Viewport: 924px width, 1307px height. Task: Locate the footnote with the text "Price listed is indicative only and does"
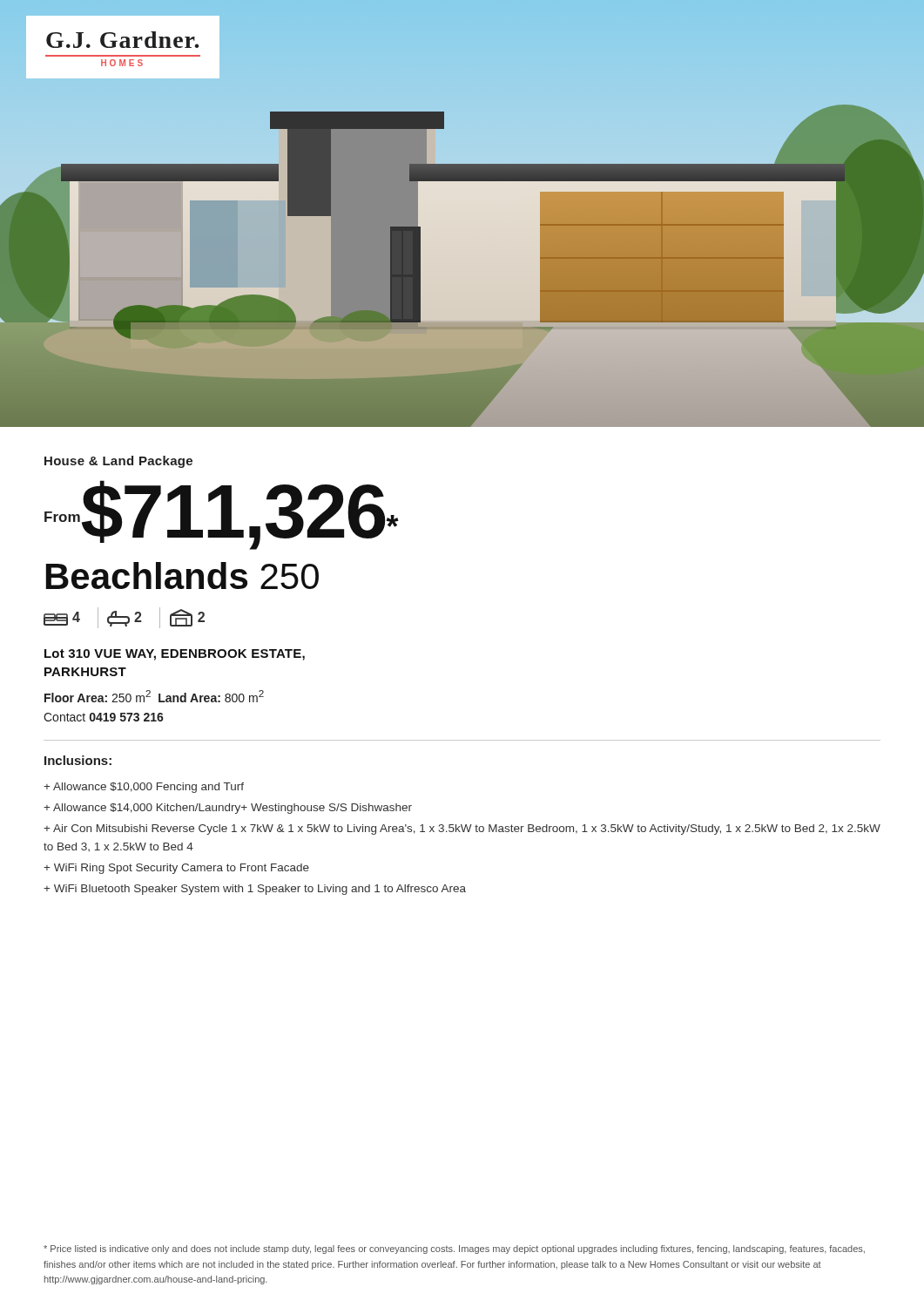(455, 1264)
